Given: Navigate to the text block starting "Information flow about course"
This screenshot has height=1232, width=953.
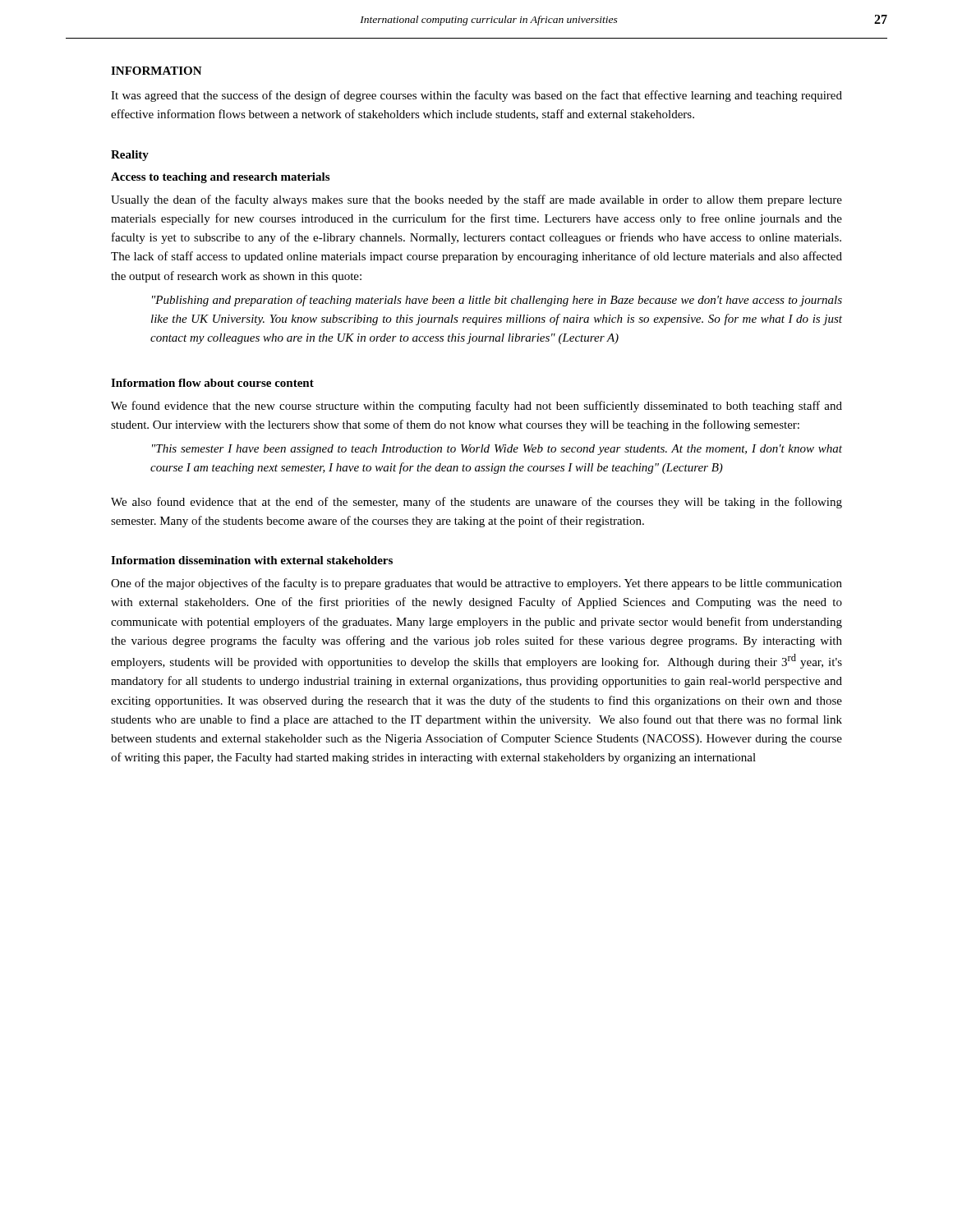Looking at the screenshot, I should (x=212, y=382).
